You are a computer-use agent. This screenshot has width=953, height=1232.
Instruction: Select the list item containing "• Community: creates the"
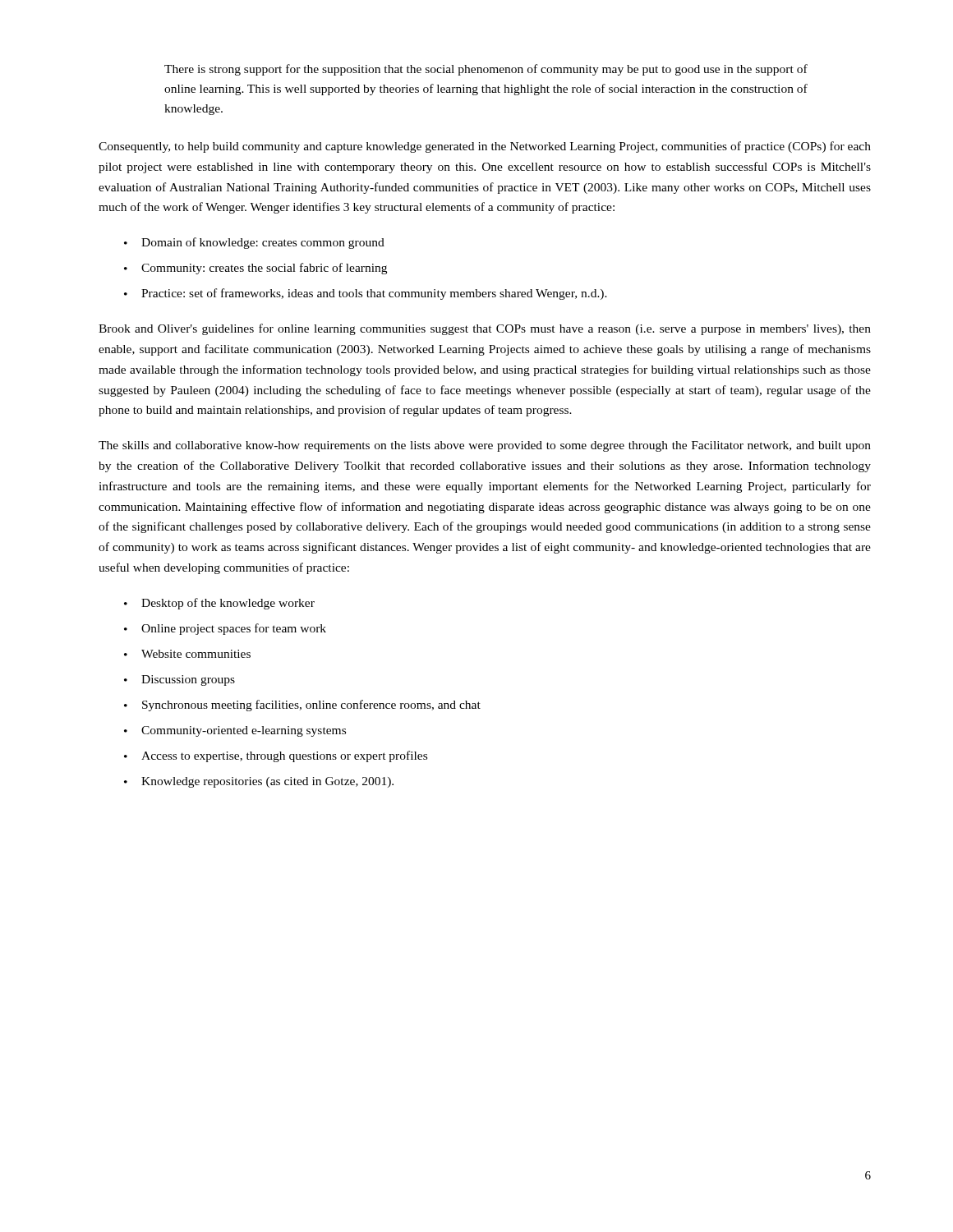coord(256,269)
